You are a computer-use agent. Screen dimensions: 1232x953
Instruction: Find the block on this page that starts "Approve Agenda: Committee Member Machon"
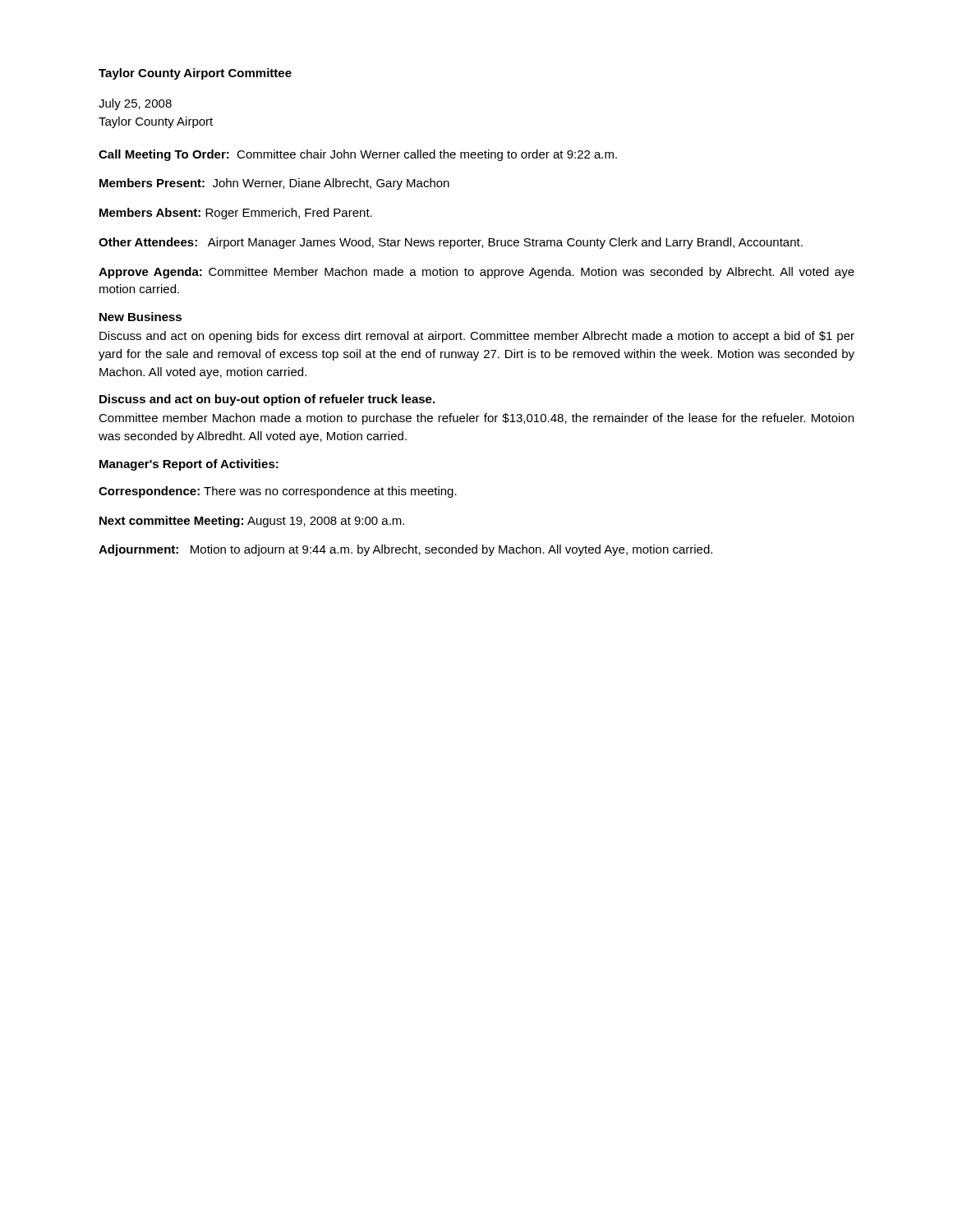(476, 280)
